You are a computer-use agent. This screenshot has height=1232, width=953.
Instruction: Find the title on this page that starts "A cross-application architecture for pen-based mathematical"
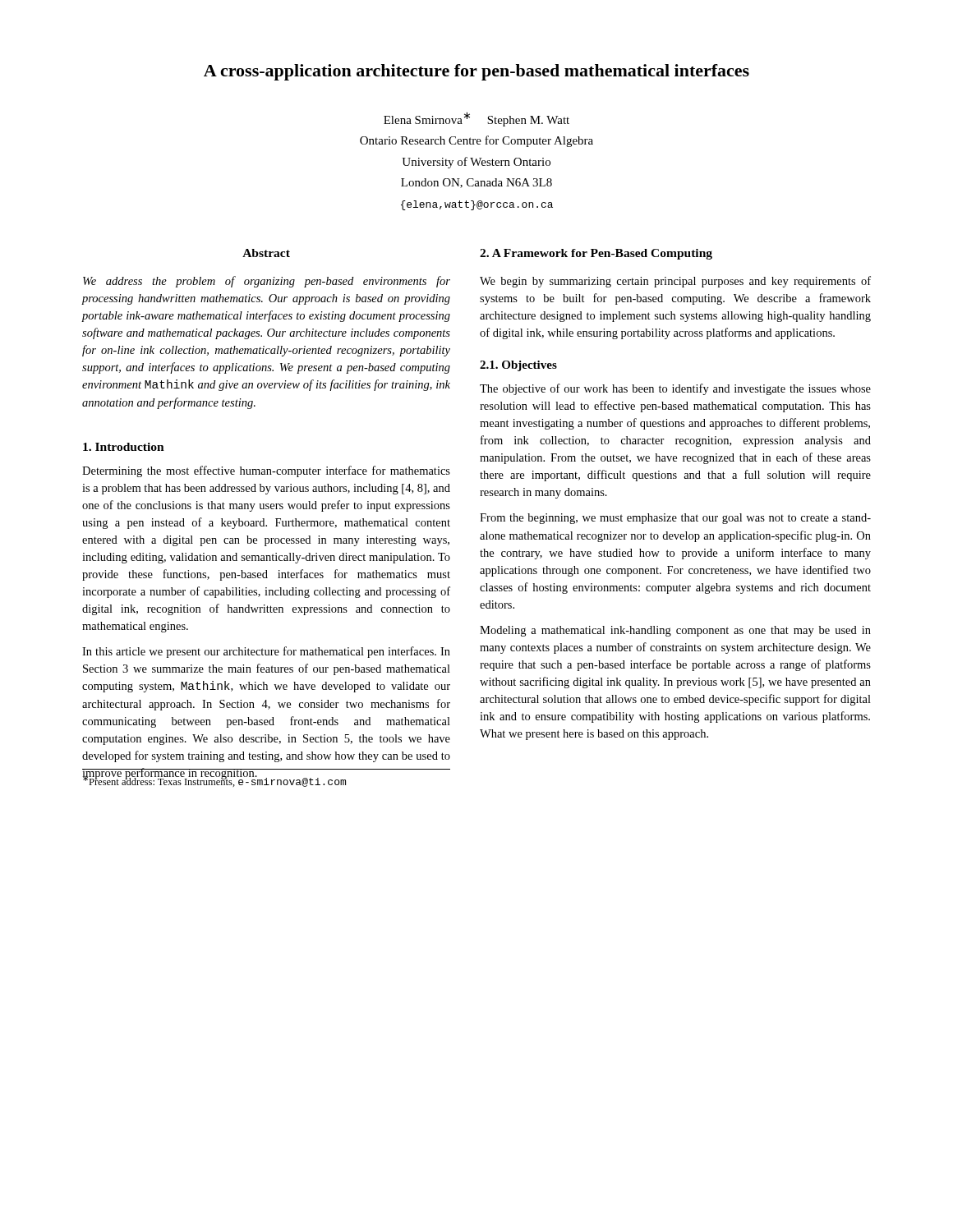click(x=476, y=71)
